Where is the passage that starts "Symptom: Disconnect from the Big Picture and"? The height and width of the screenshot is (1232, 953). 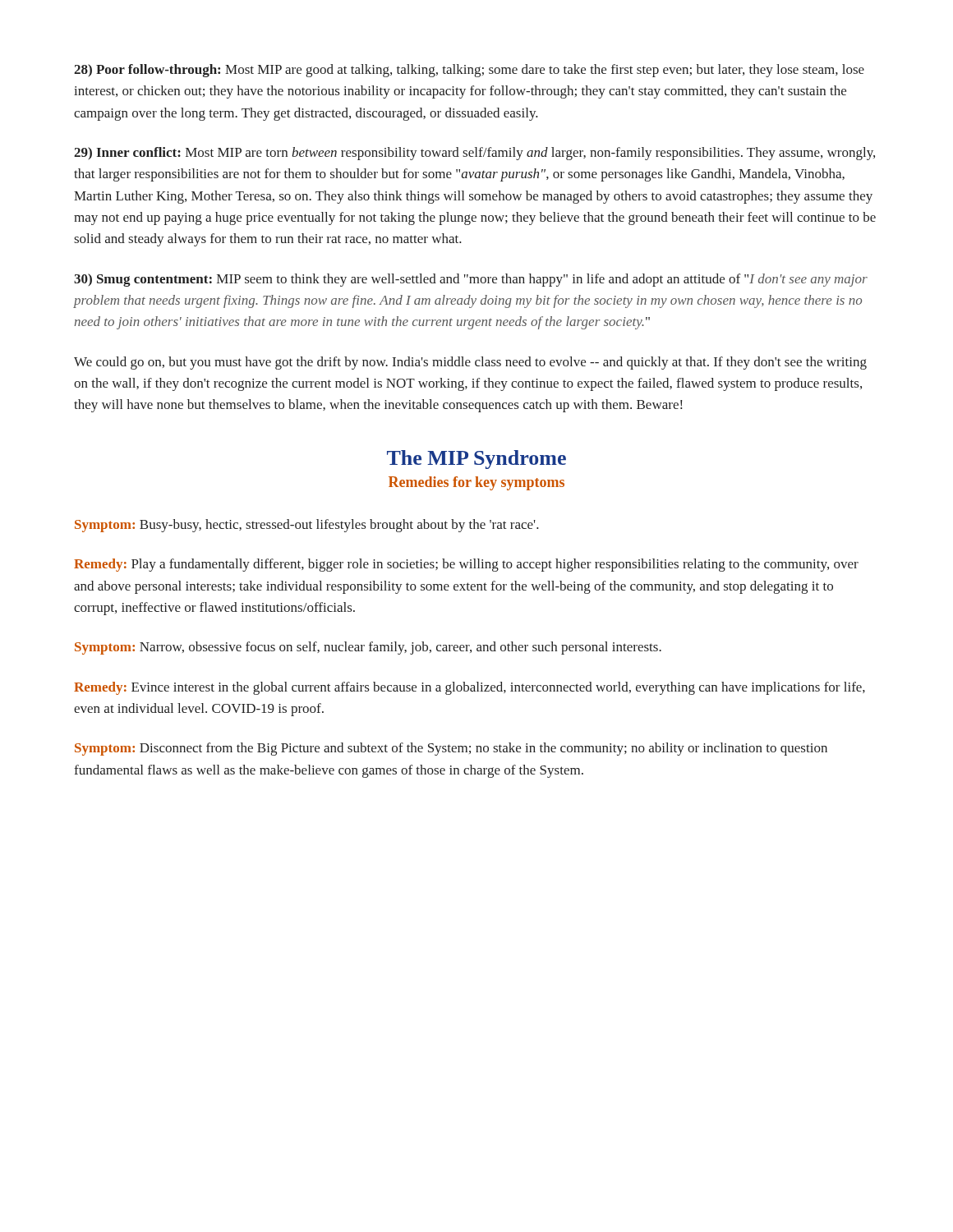451,759
